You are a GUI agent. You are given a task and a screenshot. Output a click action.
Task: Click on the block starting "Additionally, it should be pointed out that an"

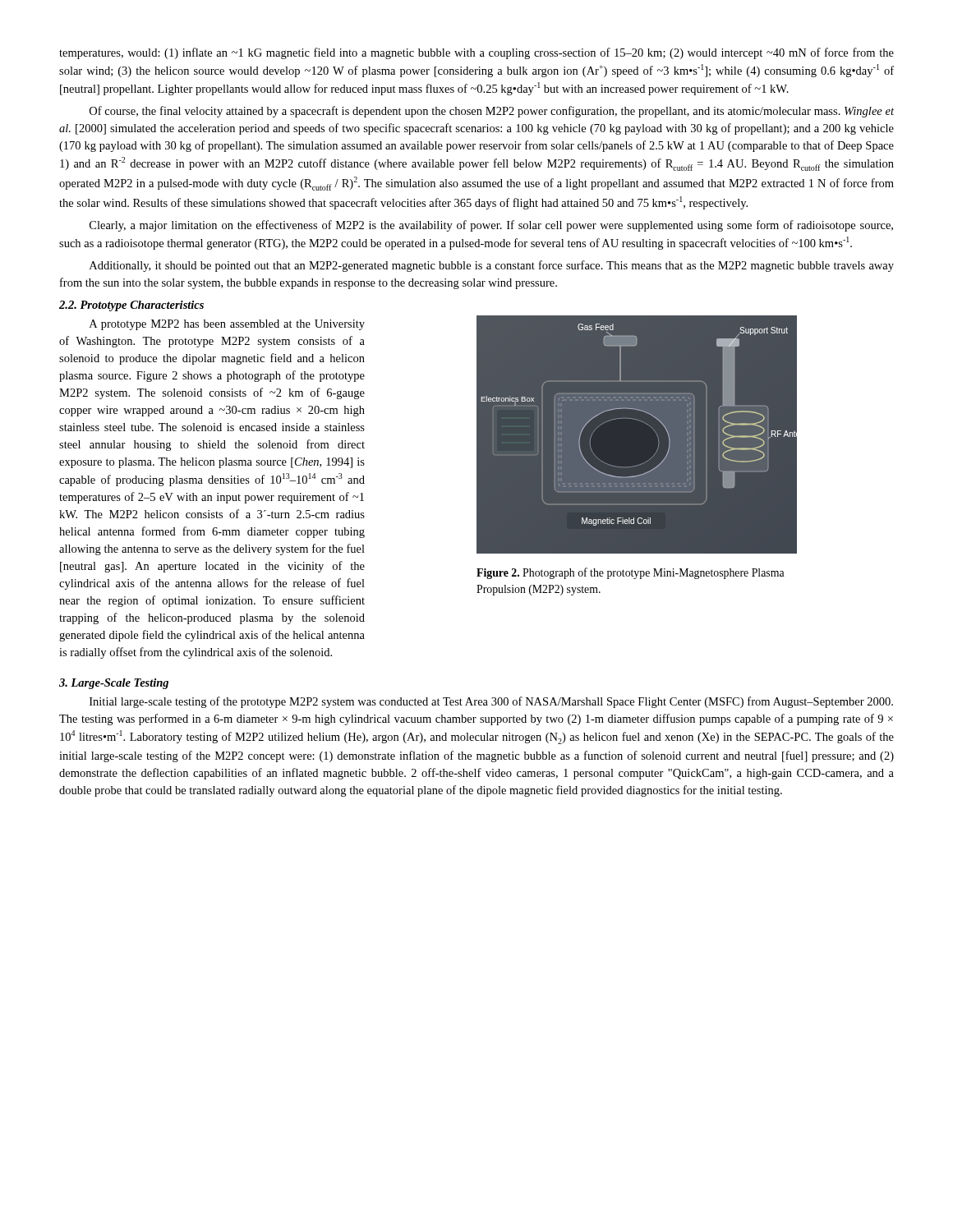[x=476, y=274]
